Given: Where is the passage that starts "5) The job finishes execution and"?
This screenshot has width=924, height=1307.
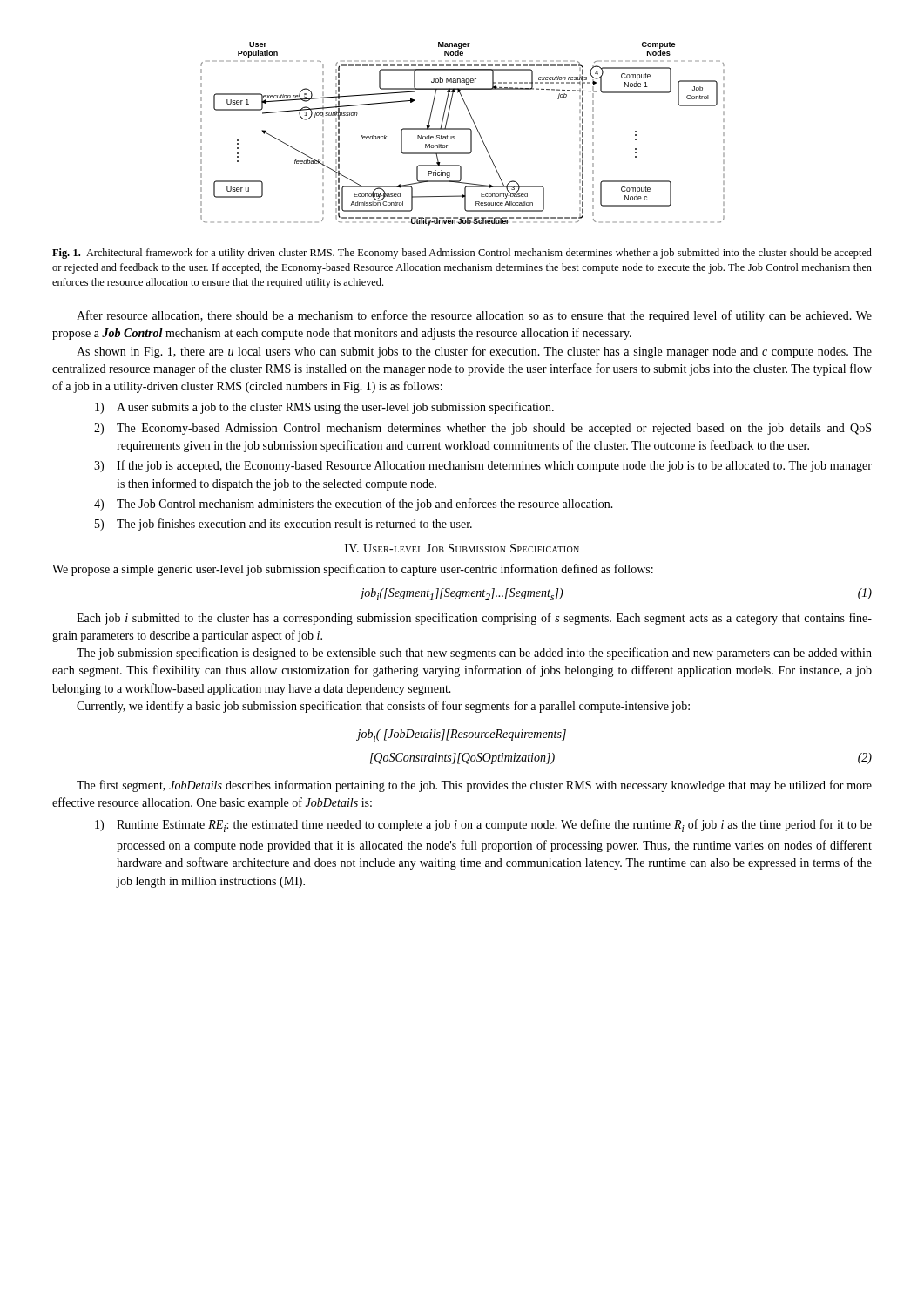Looking at the screenshot, I should click(283, 525).
